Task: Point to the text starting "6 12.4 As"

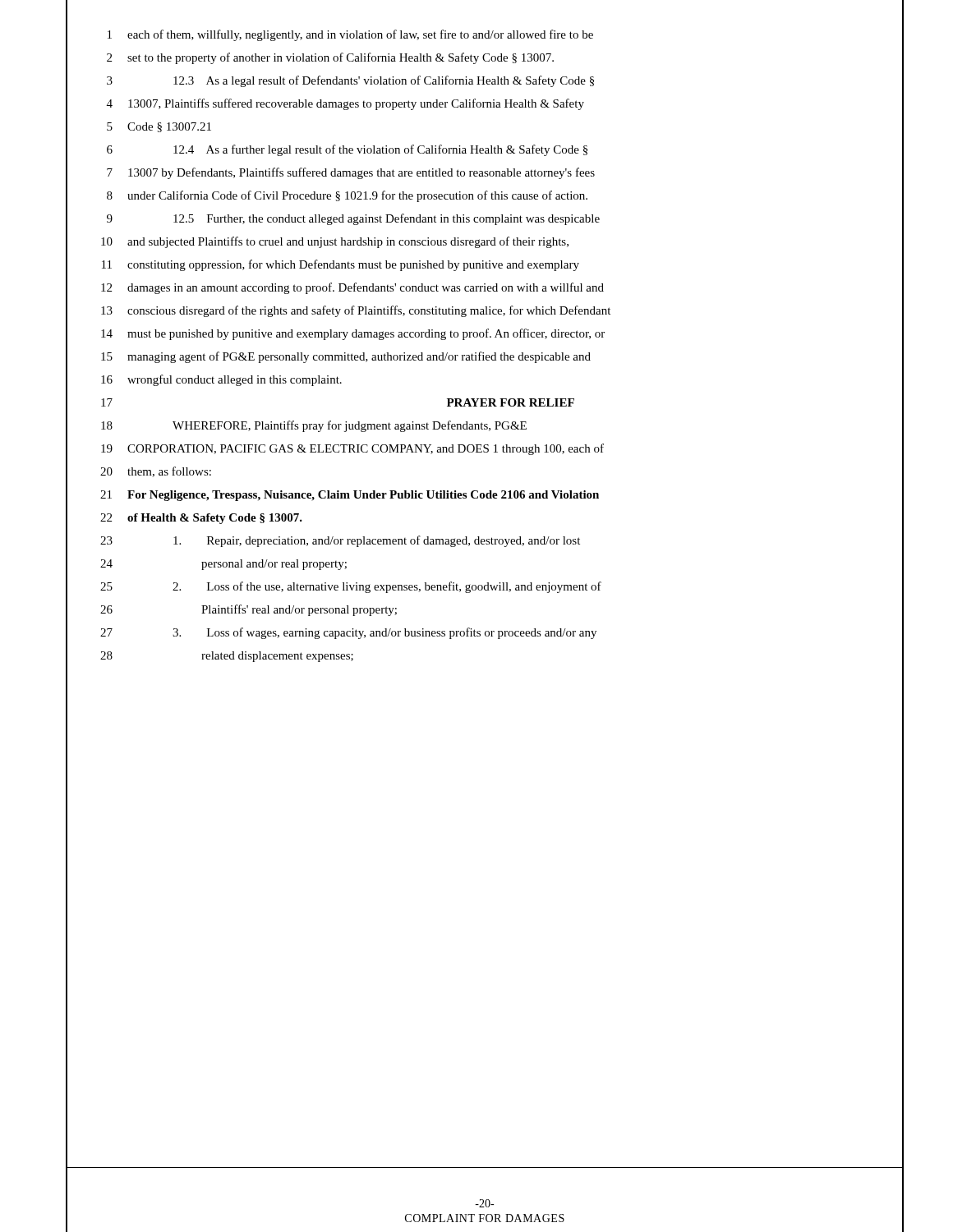Action: (485, 150)
